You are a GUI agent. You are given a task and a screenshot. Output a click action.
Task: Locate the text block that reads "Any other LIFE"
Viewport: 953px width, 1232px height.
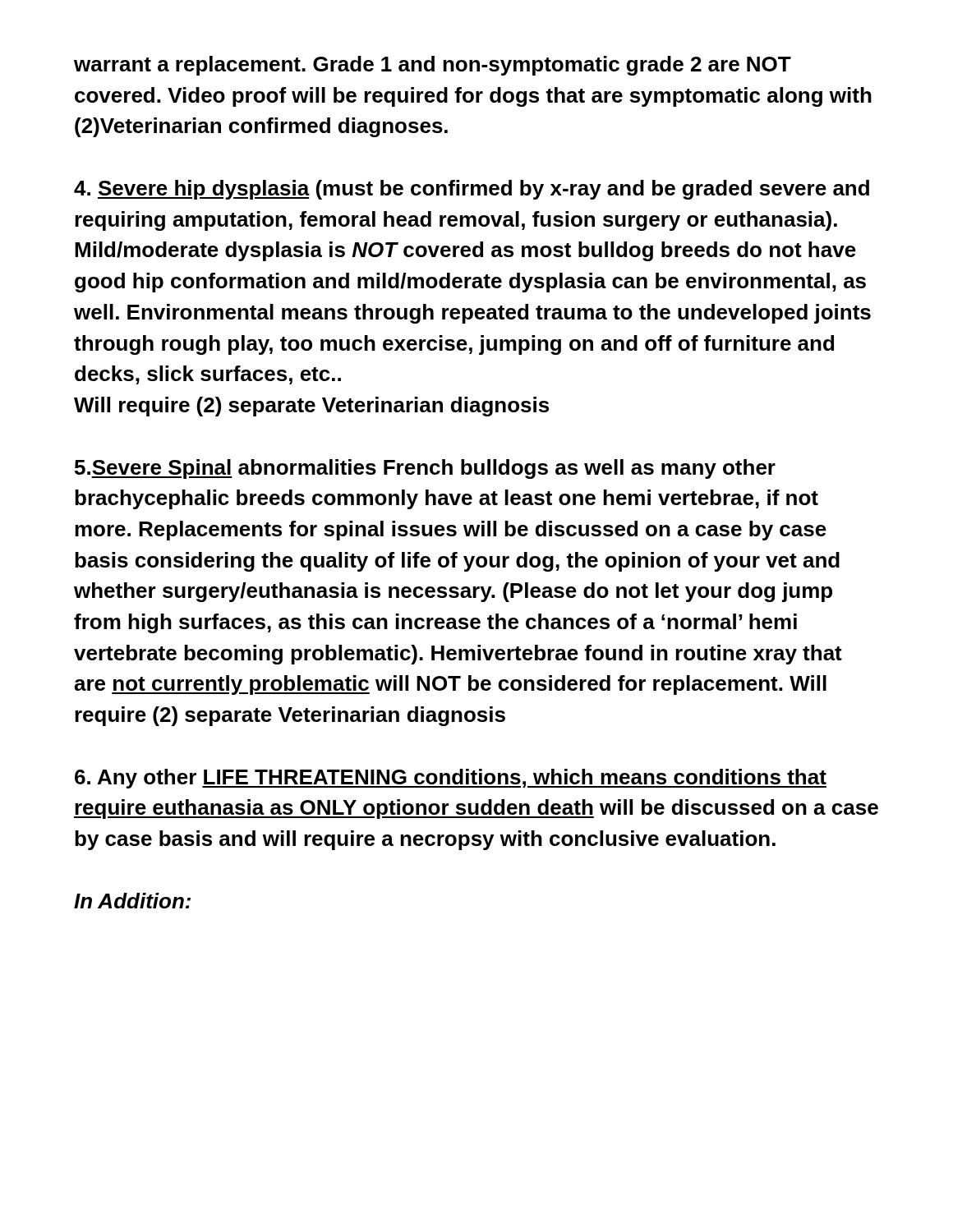pos(476,808)
